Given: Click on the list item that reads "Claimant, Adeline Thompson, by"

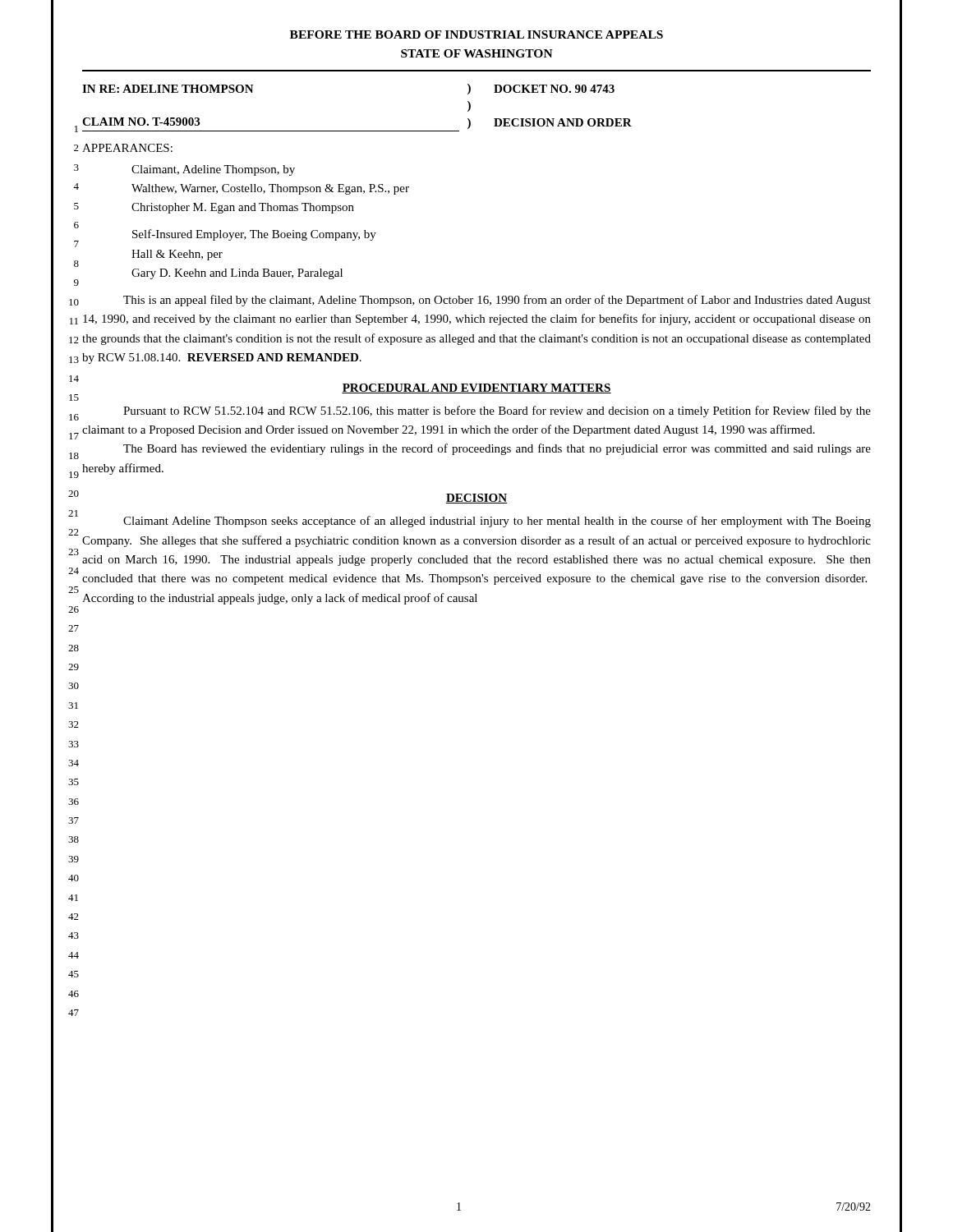Looking at the screenshot, I should click(x=270, y=188).
